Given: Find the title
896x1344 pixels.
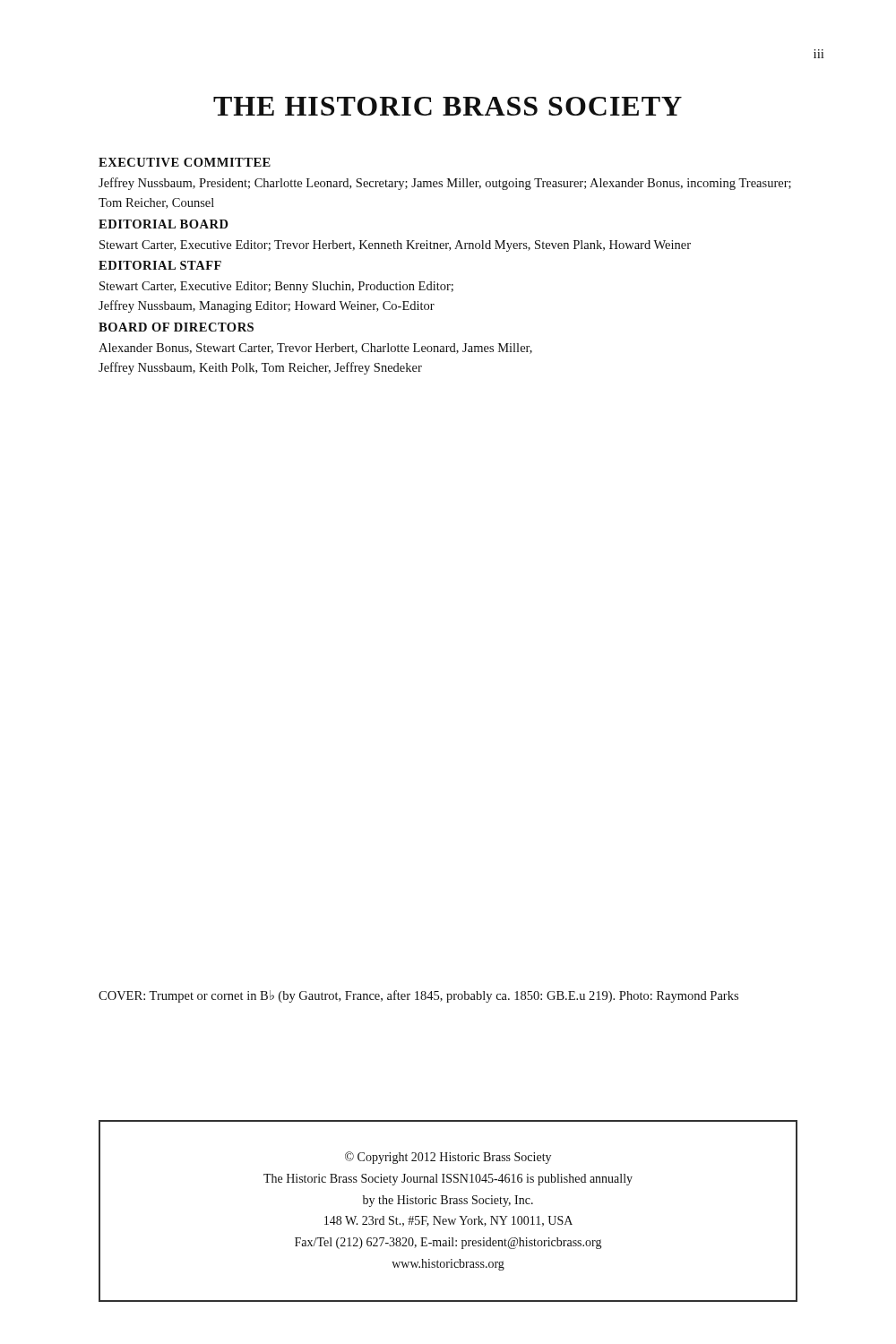Looking at the screenshot, I should (x=448, y=106).
